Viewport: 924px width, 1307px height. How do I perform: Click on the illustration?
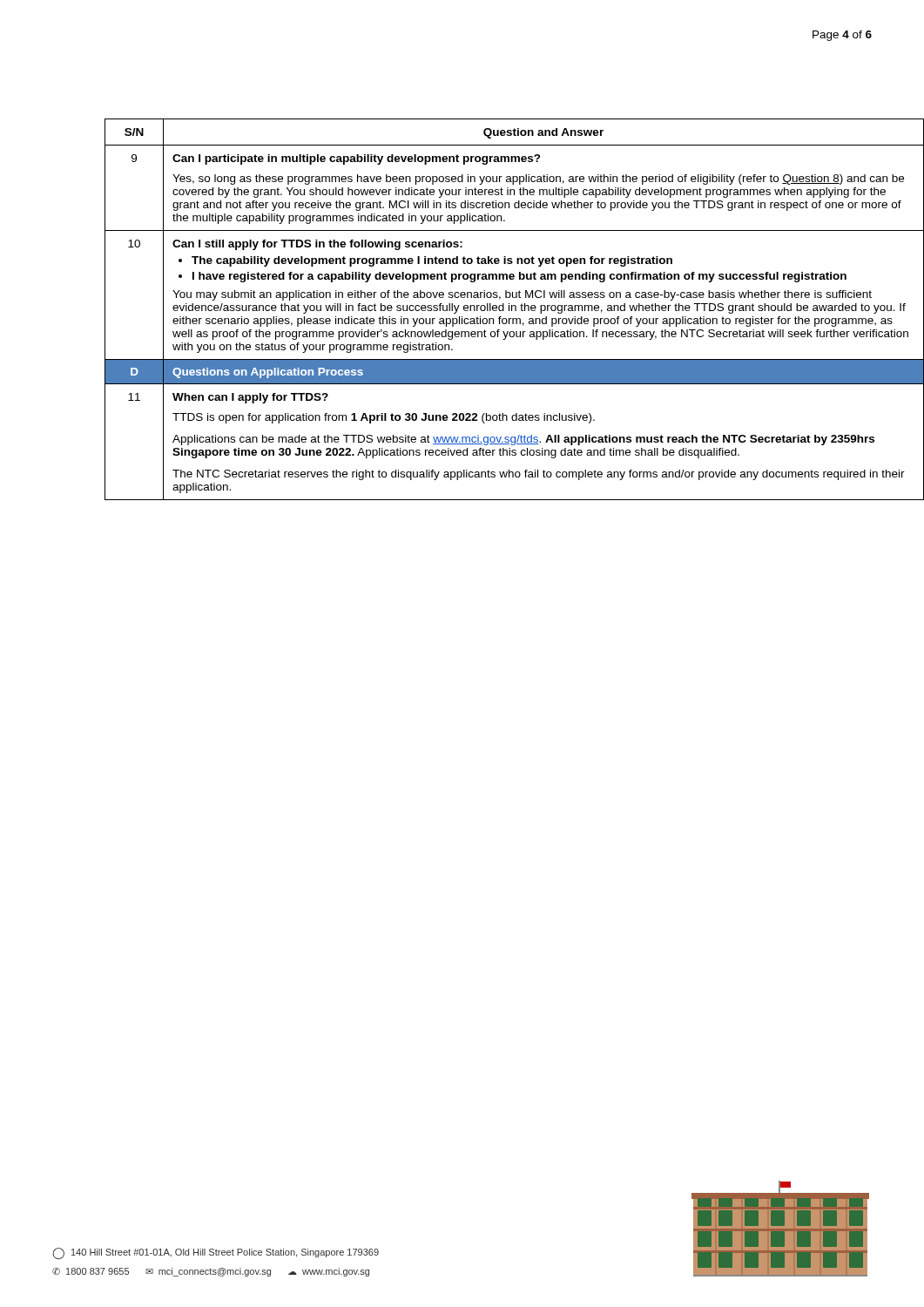(x=780, y=1231)
